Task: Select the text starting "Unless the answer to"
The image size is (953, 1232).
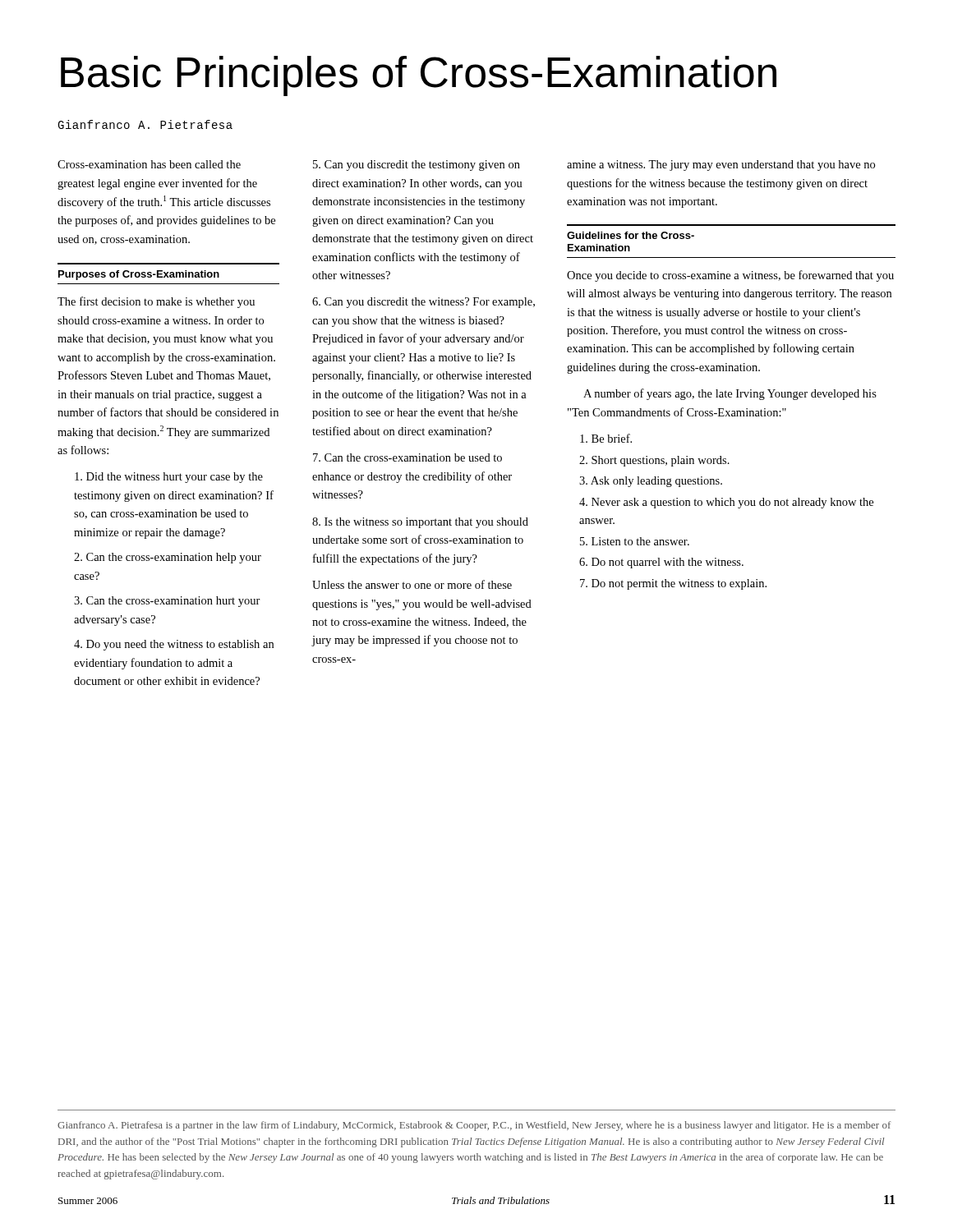Action: tap(422, 622)
